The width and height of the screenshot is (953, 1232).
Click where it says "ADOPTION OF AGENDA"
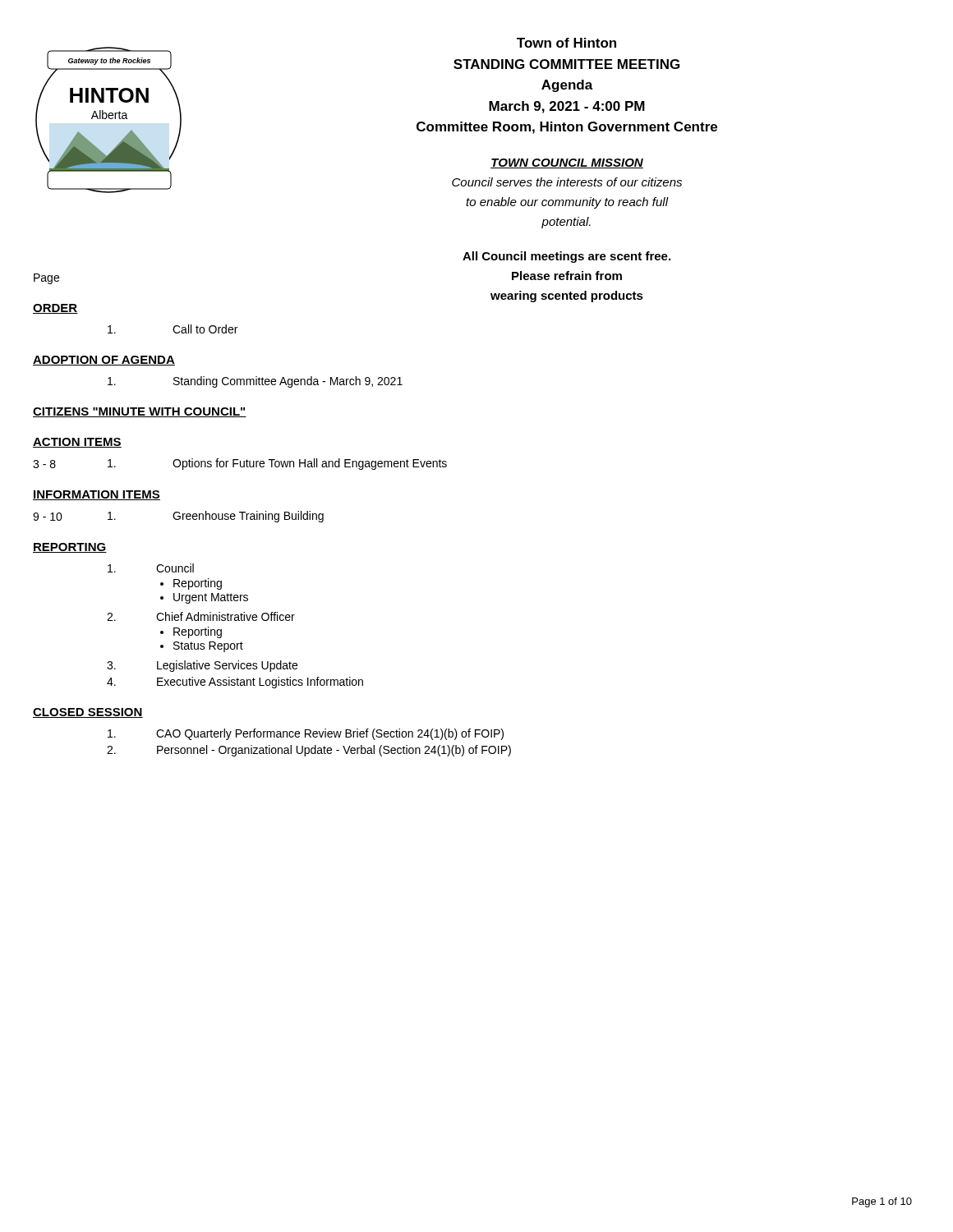pos(104,359)
